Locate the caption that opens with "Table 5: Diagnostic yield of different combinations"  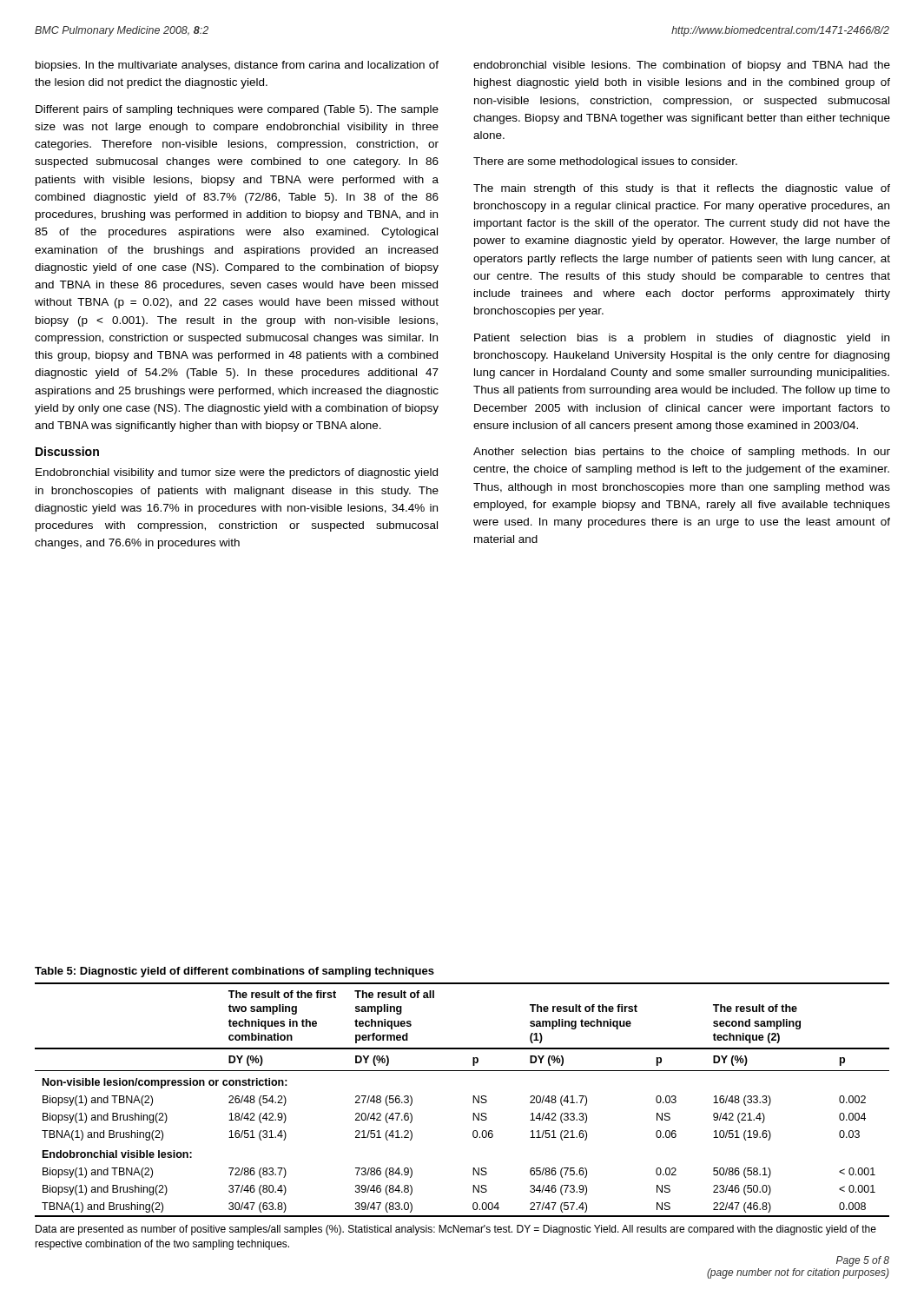tap(234, 971)
